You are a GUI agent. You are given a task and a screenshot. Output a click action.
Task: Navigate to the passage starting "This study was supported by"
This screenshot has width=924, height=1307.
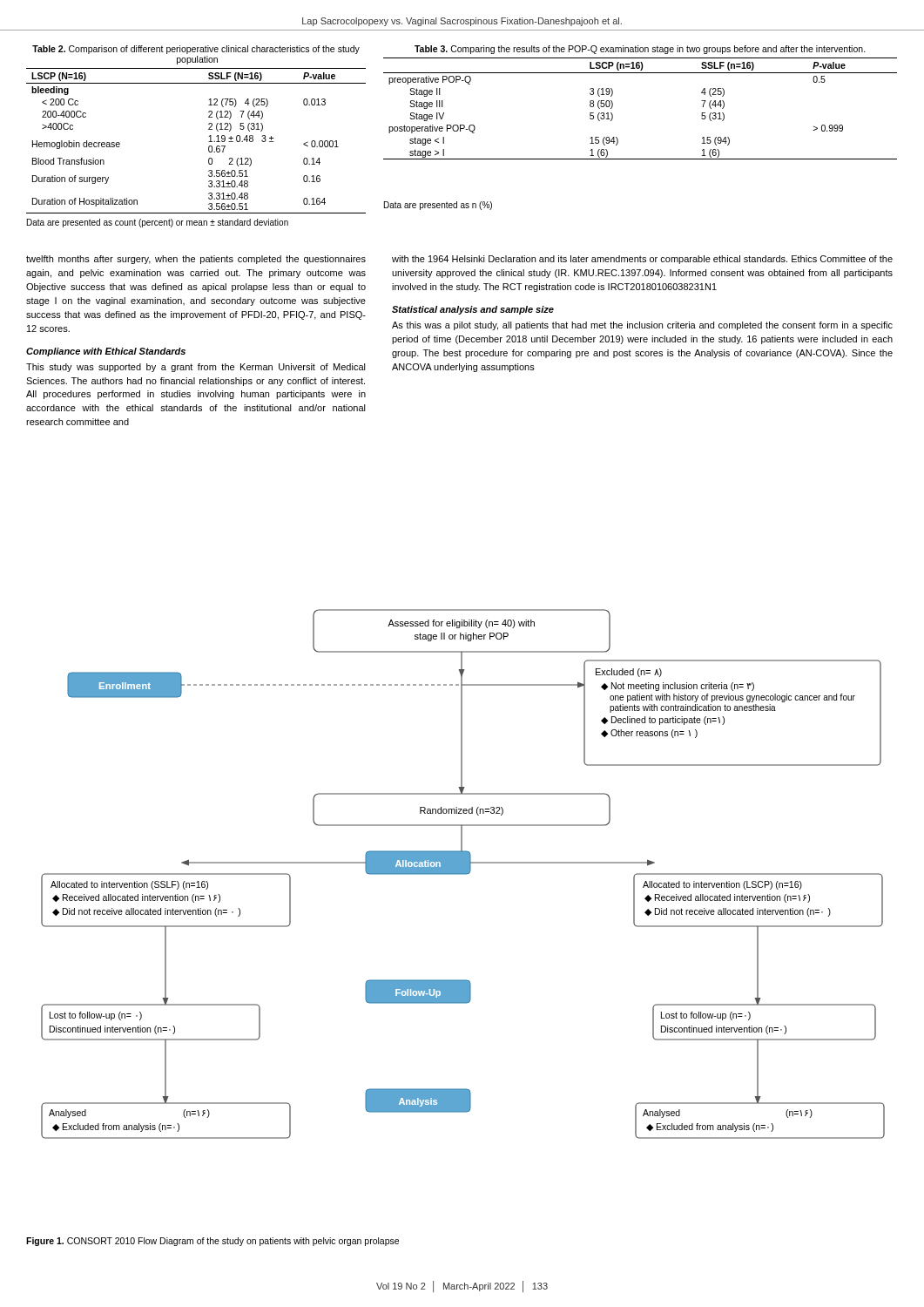[x=196, y=394]
